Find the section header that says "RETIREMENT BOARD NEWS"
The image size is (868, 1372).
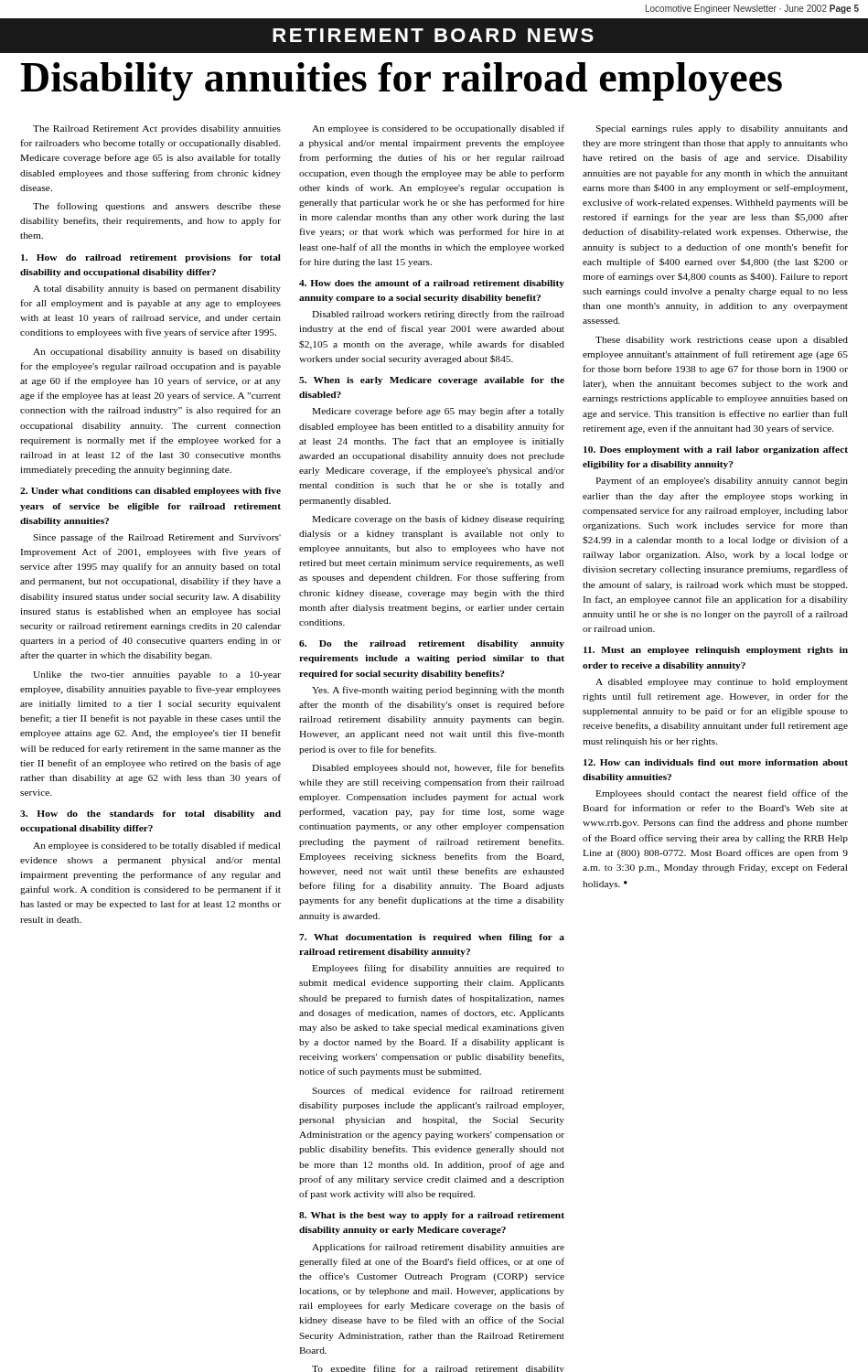[x=434, y=36]
